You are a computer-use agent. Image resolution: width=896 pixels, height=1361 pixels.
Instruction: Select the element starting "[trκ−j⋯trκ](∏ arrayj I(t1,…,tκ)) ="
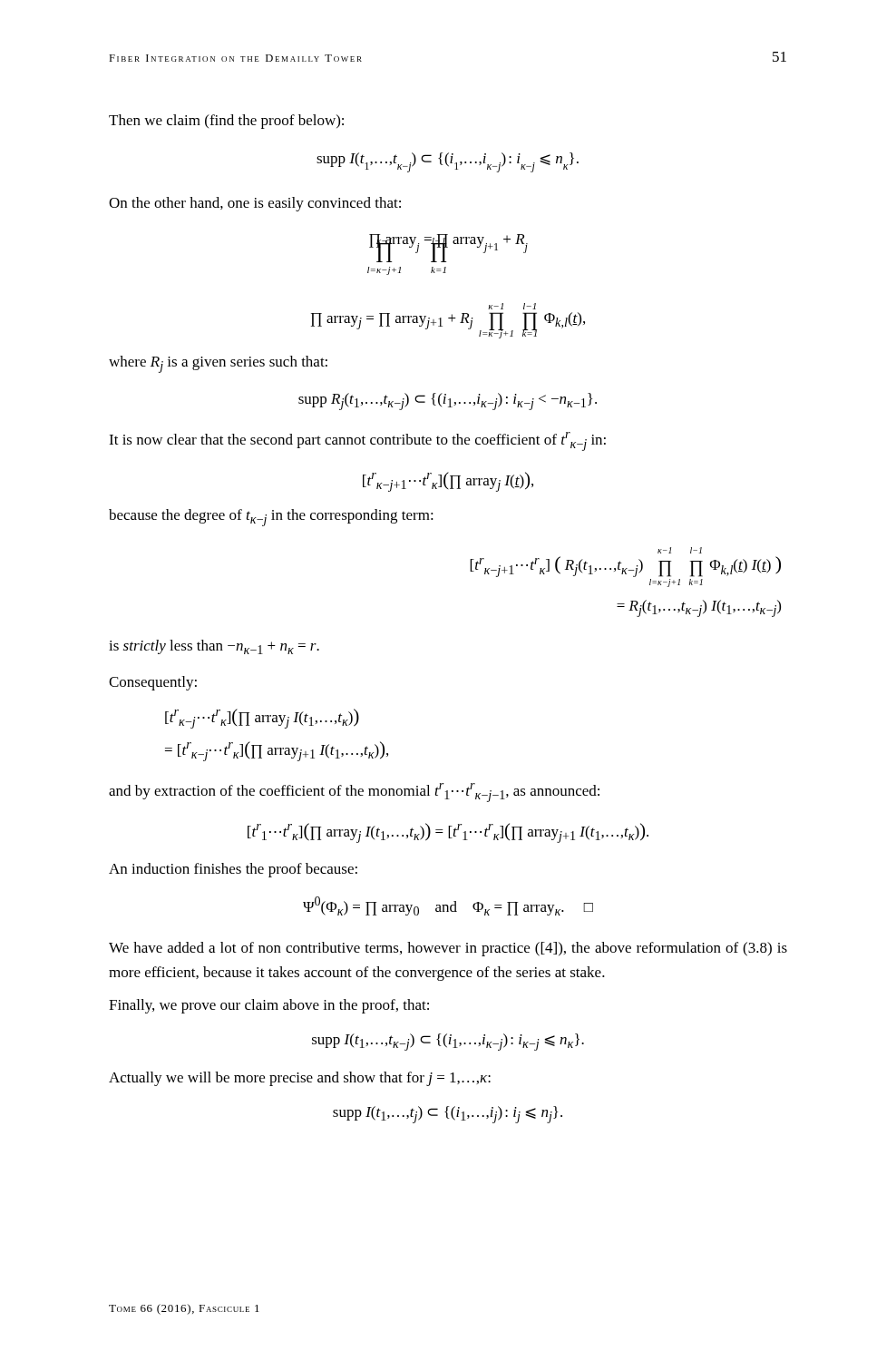point(277,734)
